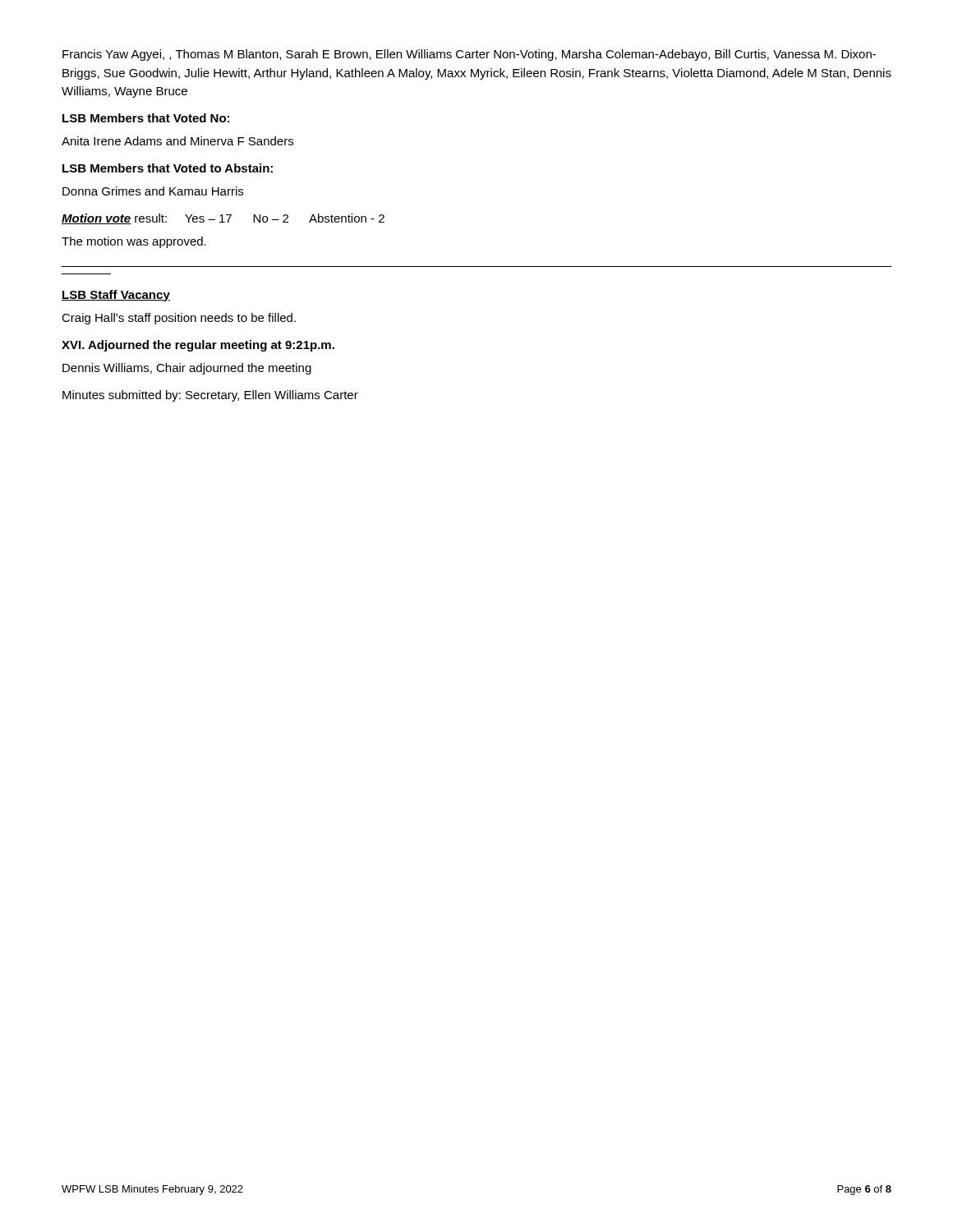Viewport: 953px width, 1232px height.
Task: Navigate to the block starting "LSB Members that Voted to Abstain:"
Action: click(168, 168)
